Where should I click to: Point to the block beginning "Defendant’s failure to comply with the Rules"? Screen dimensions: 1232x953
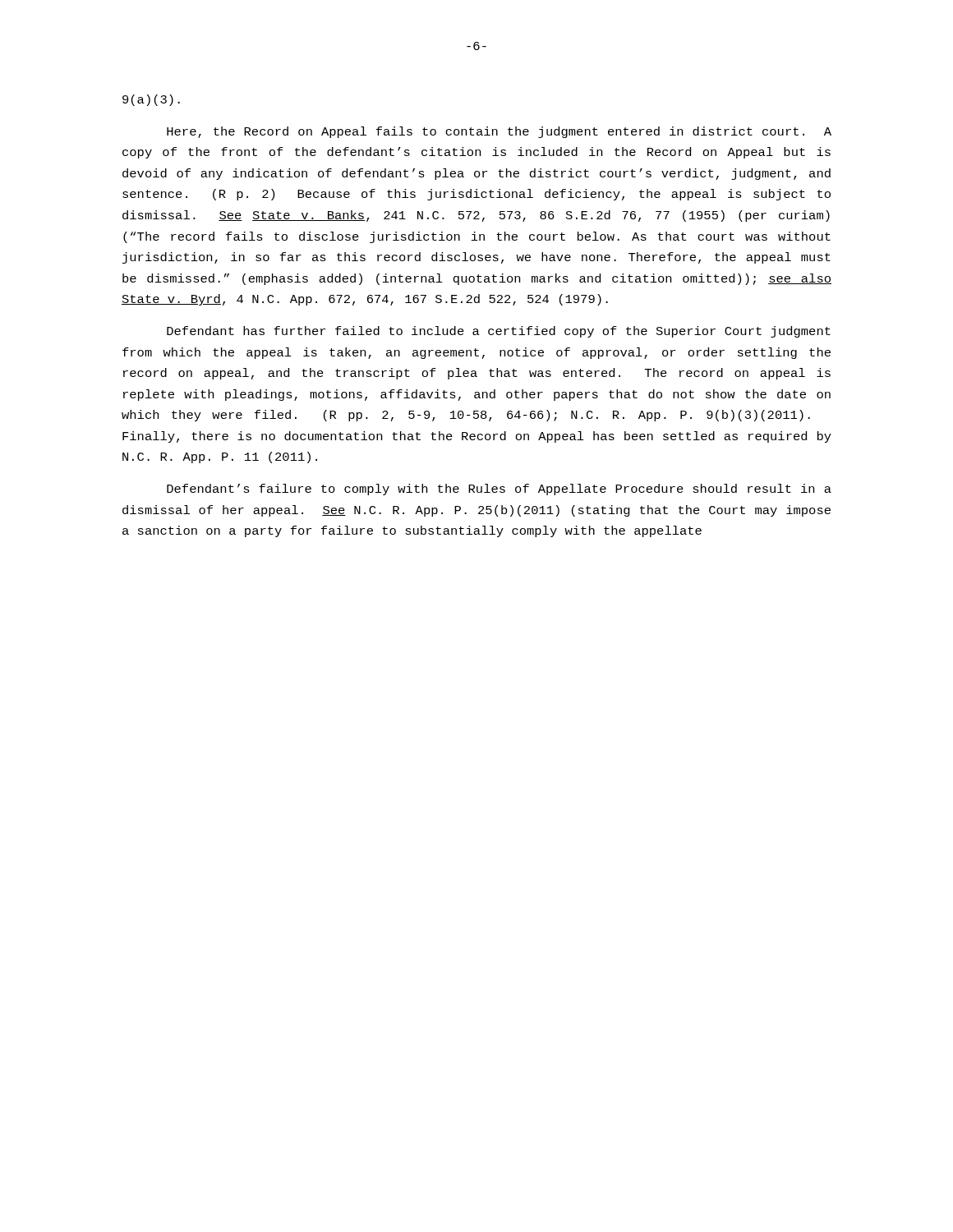point(476,511)
